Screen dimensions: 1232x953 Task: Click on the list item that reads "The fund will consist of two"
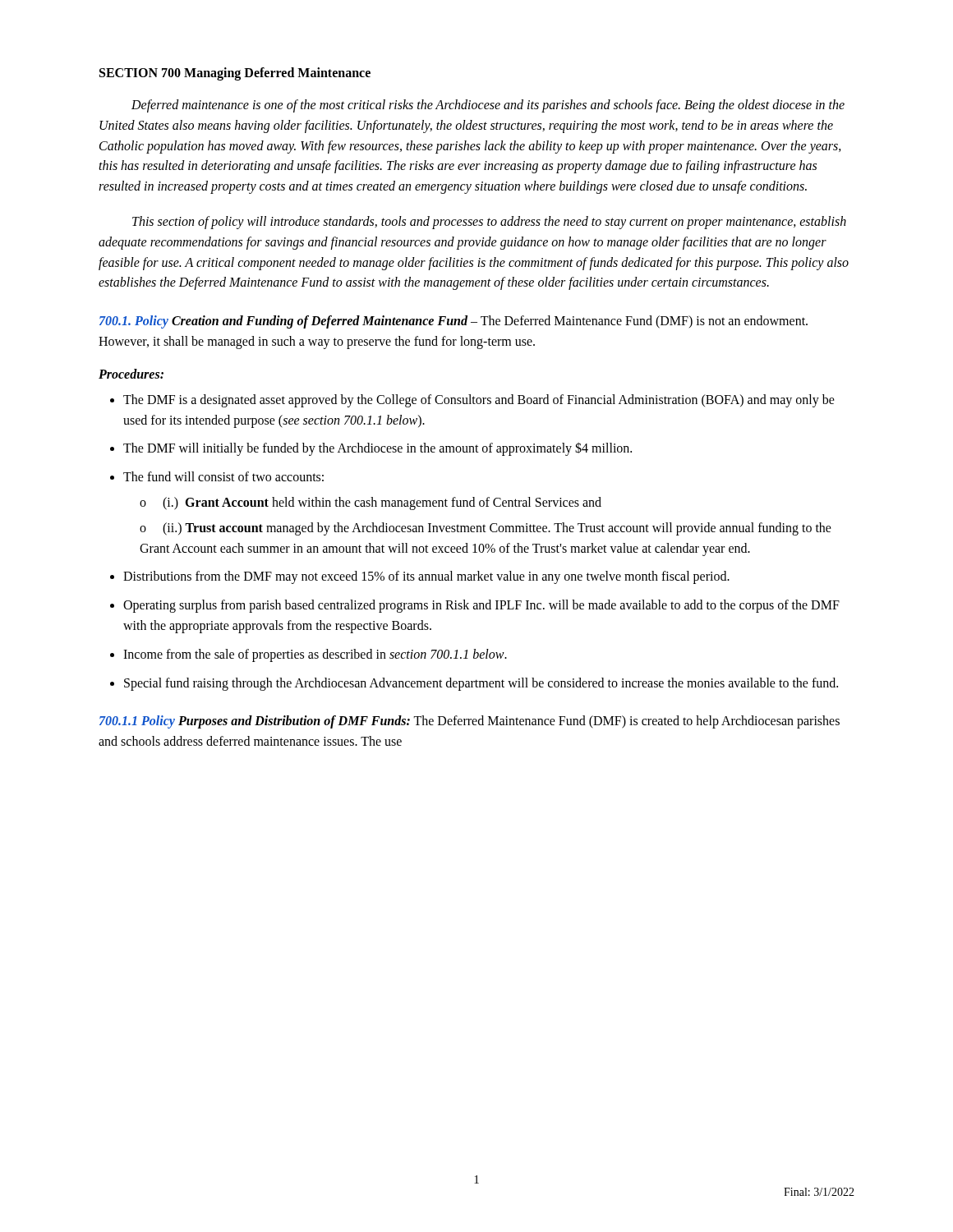click(x=489, y=514)
